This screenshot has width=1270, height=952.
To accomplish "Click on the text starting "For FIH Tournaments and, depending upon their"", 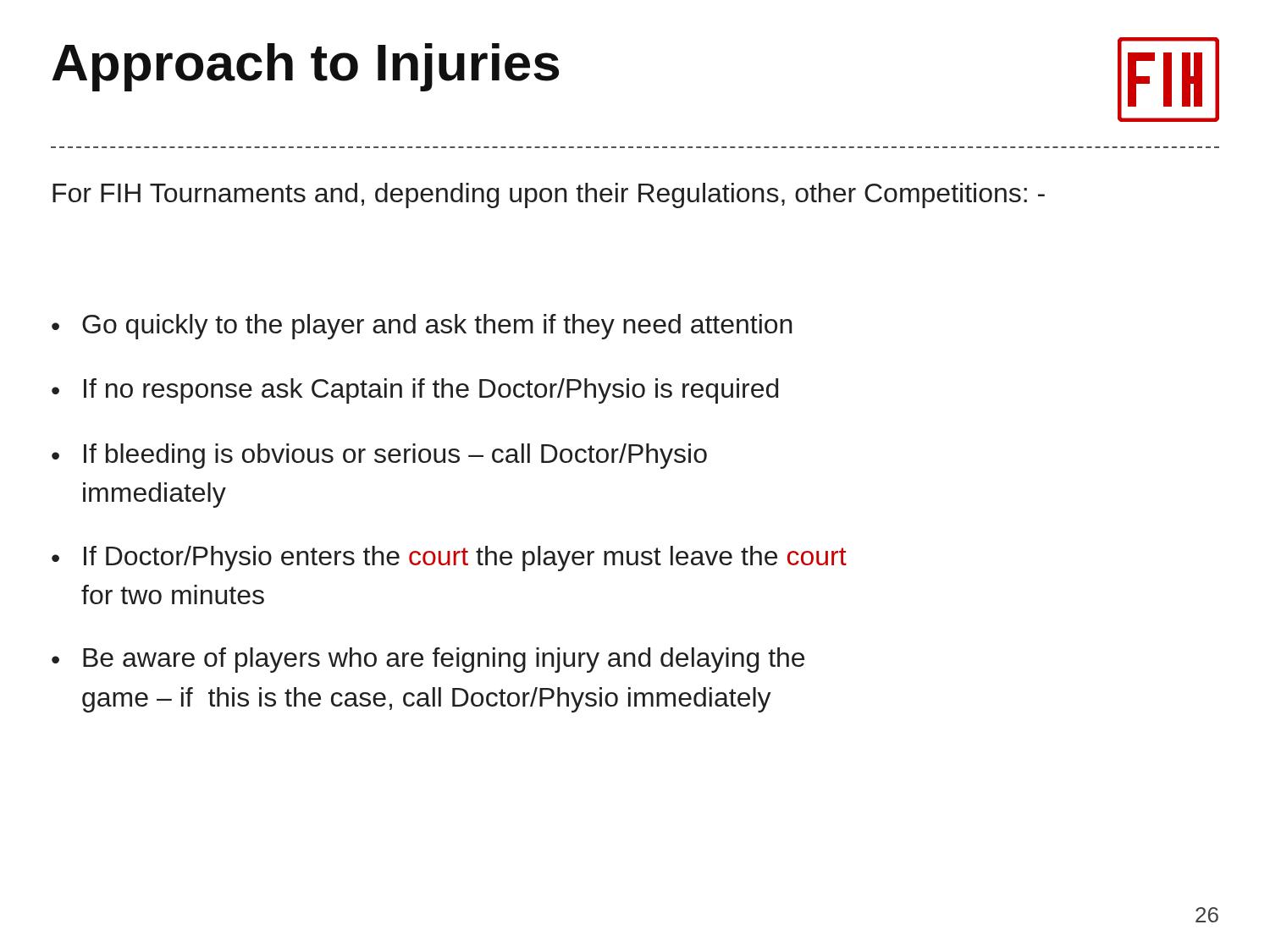I will (x=548, y=193).
